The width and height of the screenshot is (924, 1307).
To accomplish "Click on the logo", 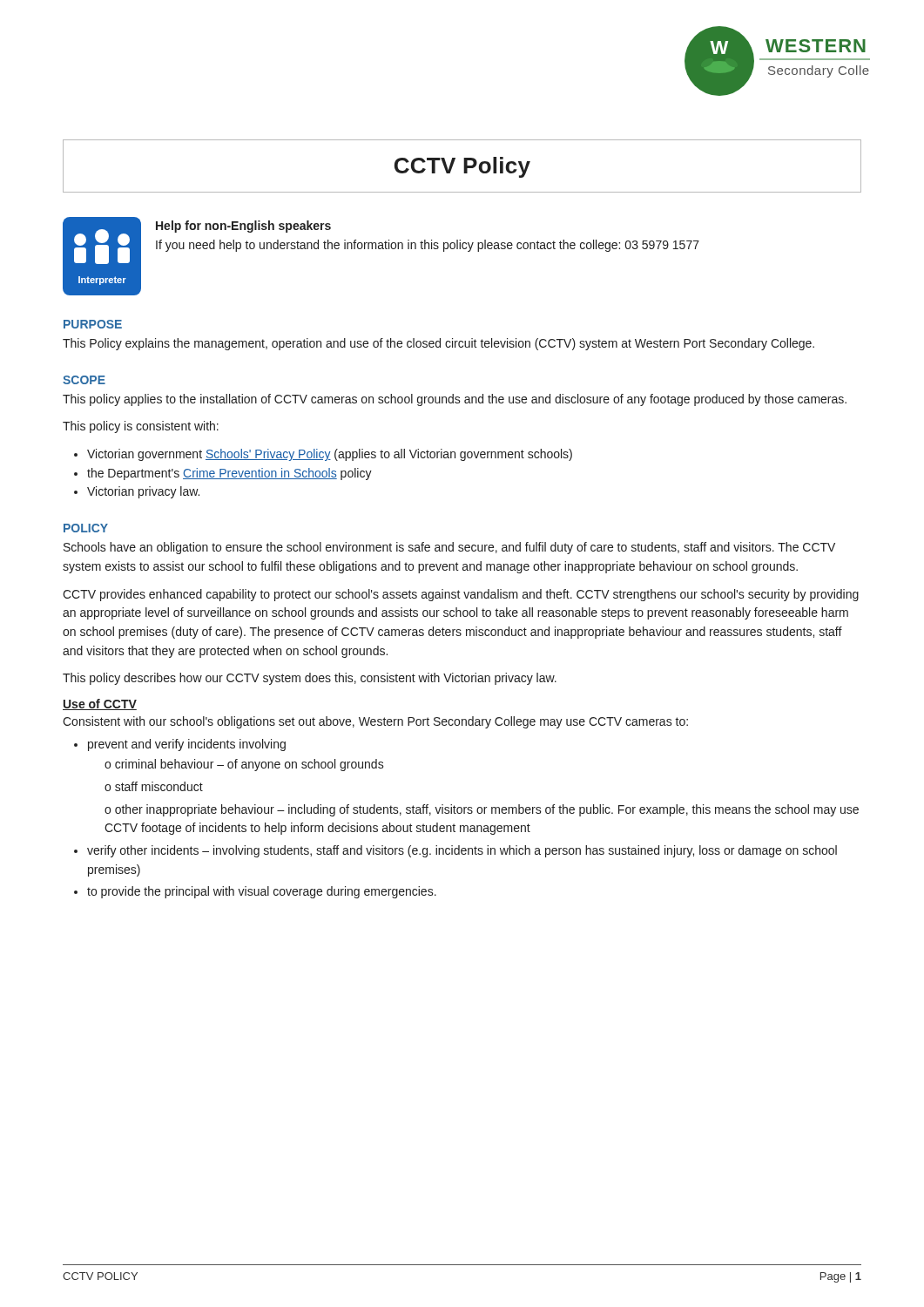I will (776, 63).
